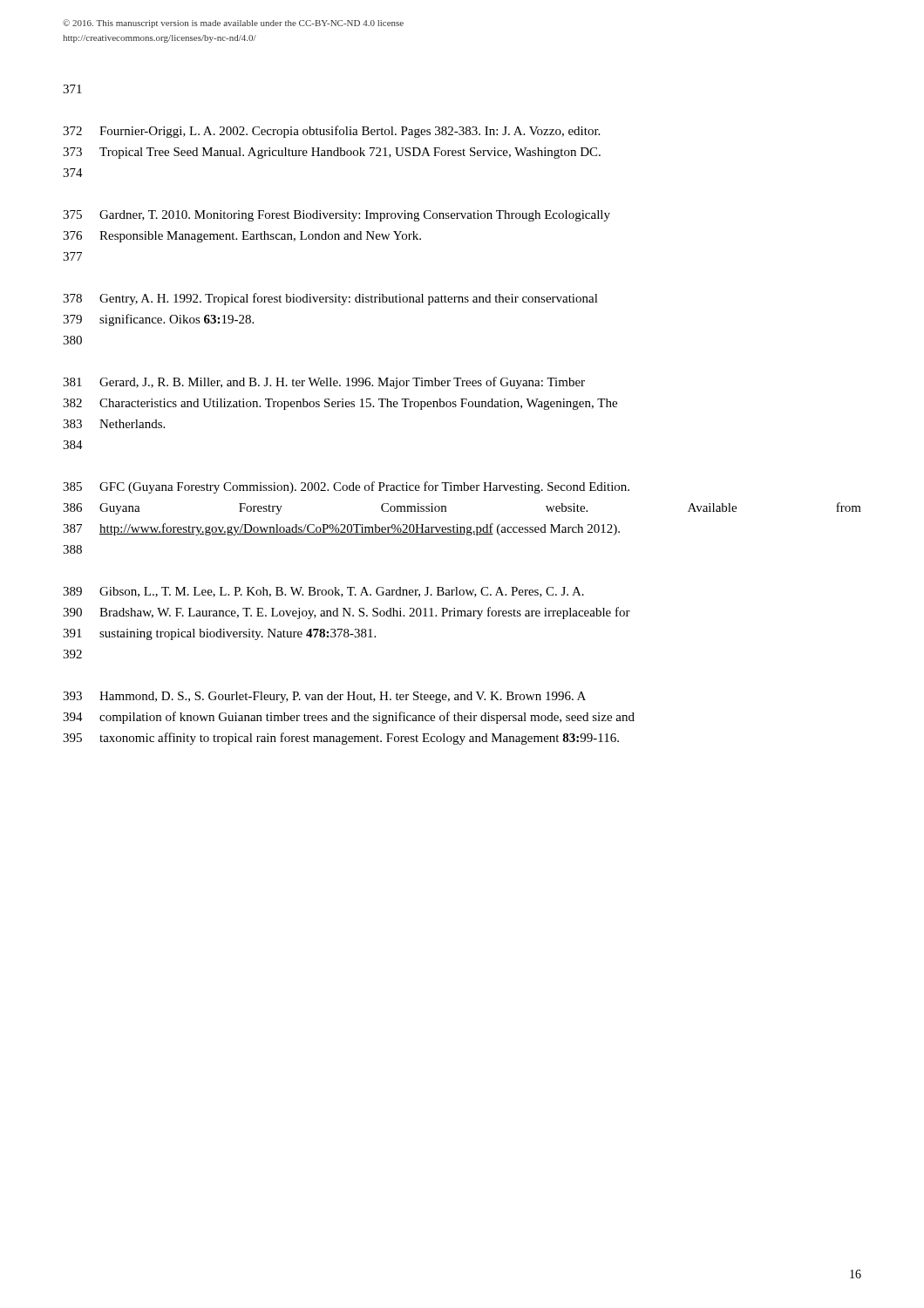Click on the region starting "379 significance. Oikos 63:19-28."
The width and height of the screenshot is (924, 1308).
[x=158, y=320]
